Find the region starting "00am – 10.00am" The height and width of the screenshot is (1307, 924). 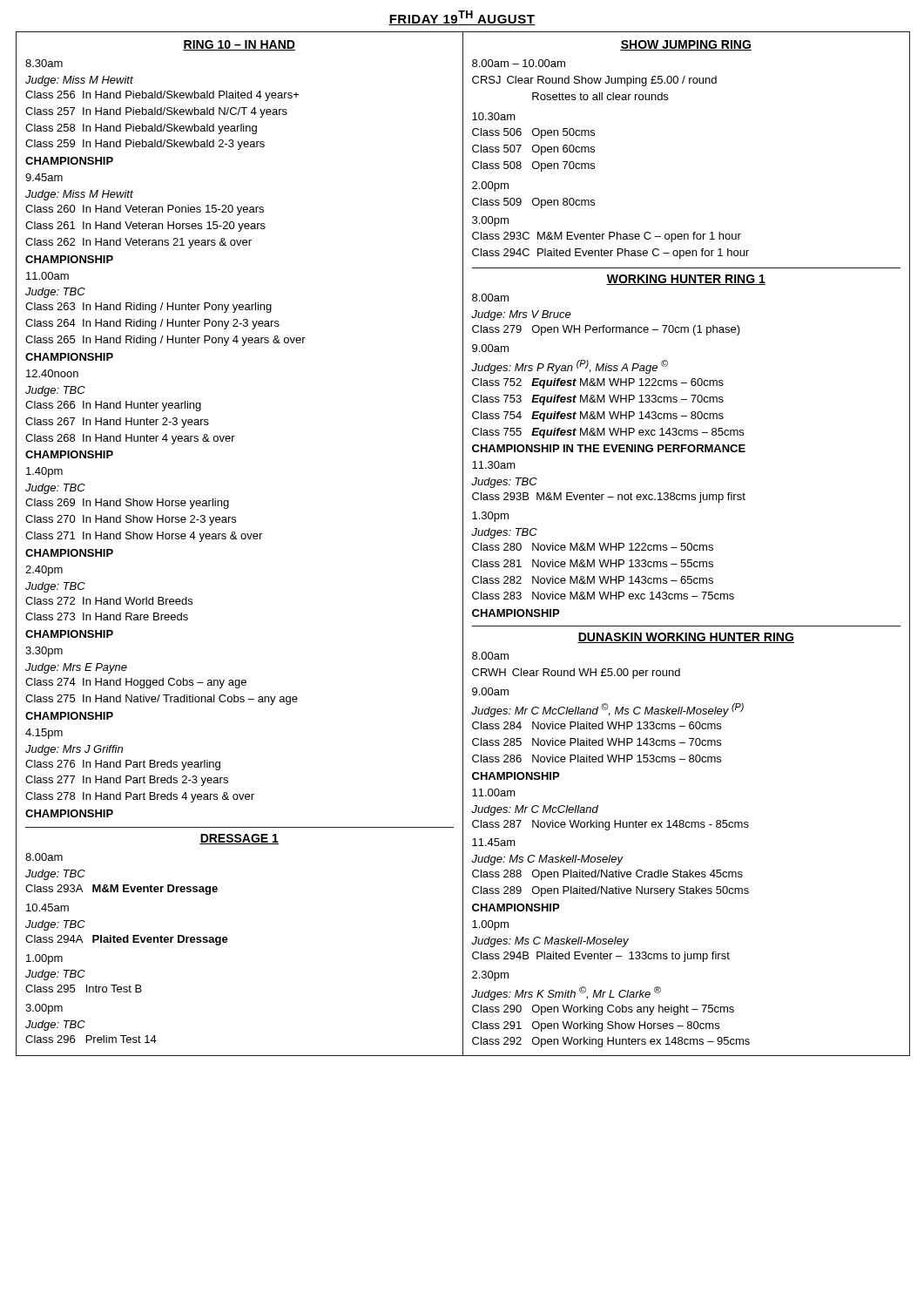(519, 63)
